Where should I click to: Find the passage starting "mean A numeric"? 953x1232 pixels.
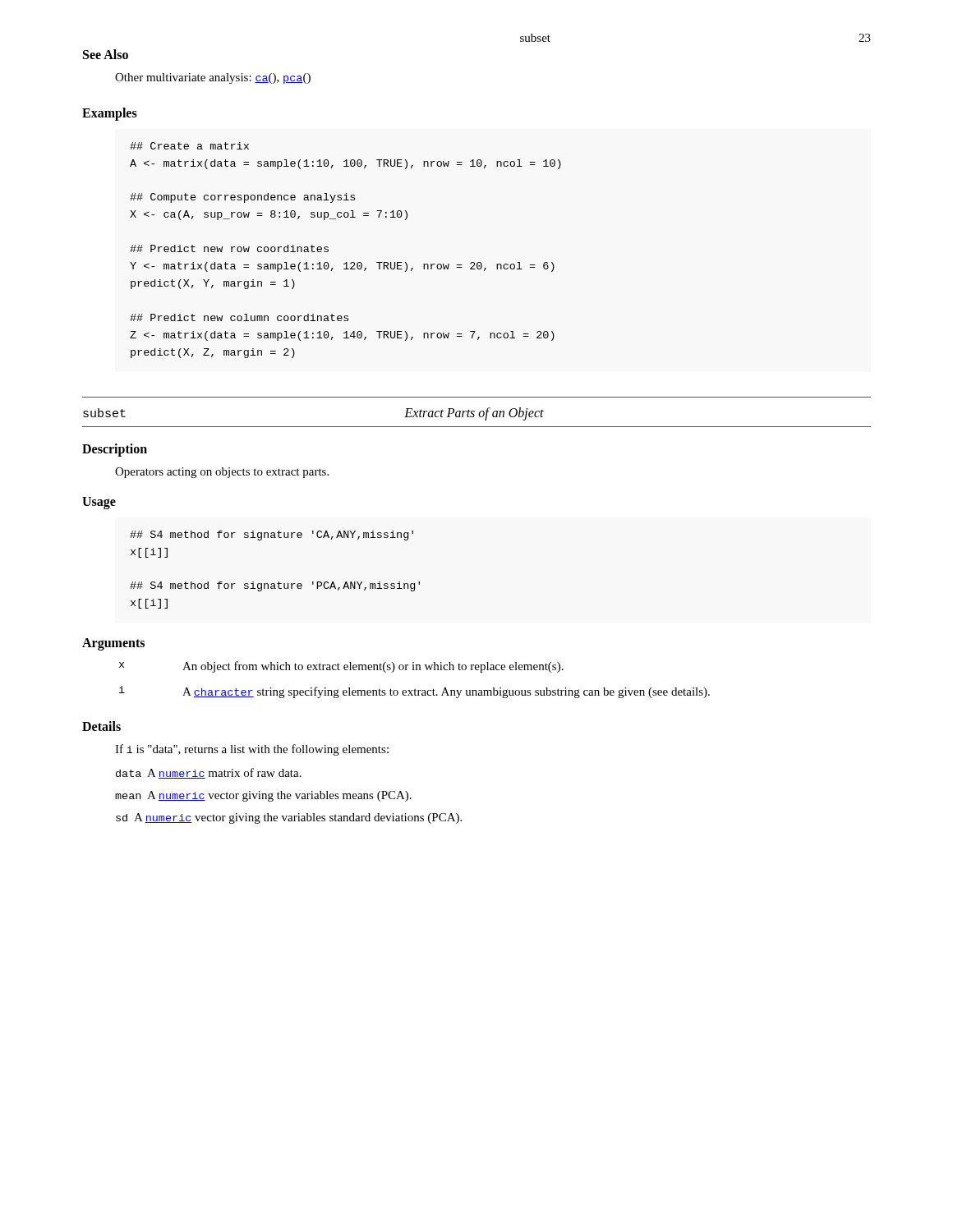(264, 795)
